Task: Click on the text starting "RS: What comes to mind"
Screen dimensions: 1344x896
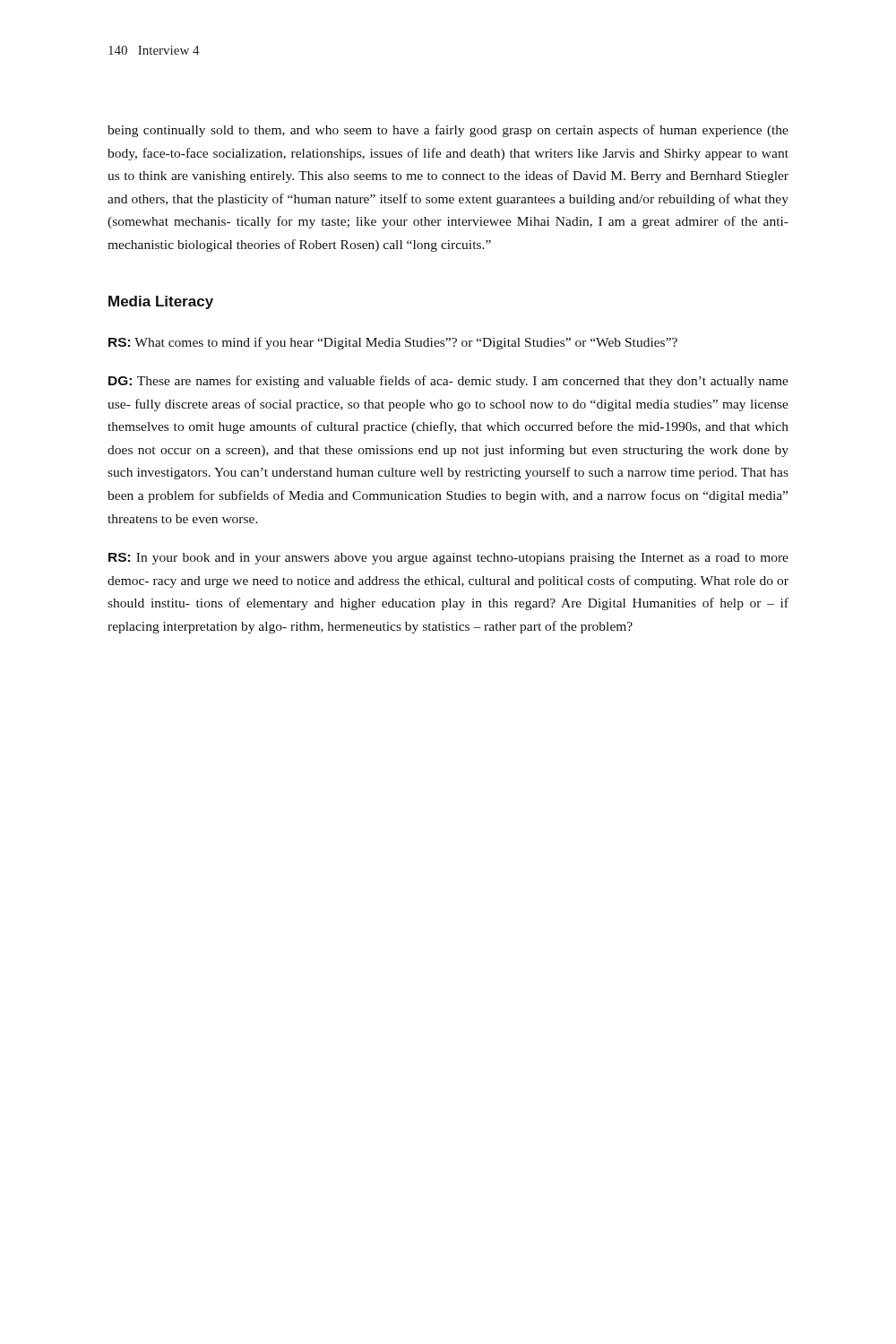Action: tap(393, 341)
